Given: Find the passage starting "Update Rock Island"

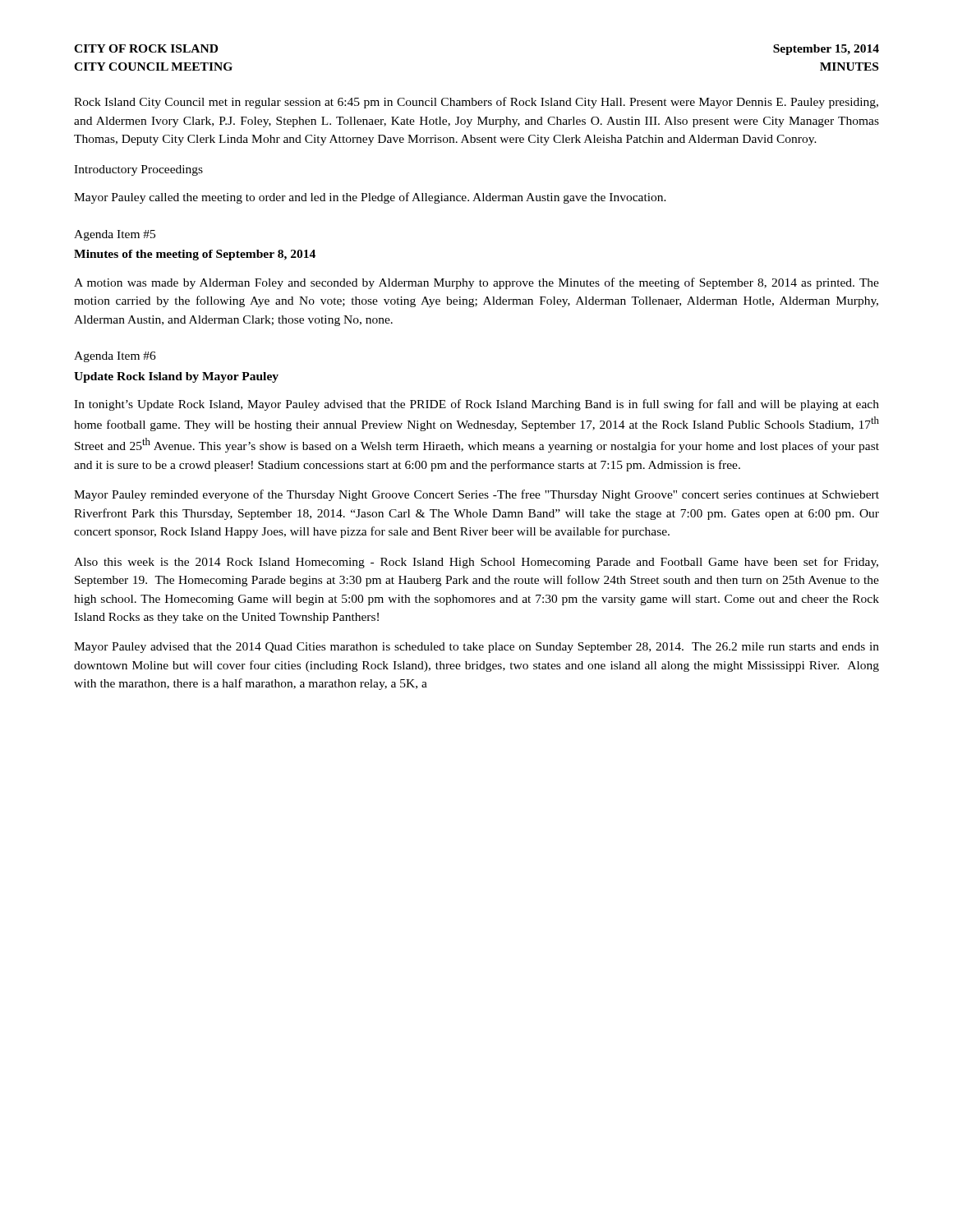Looking at the screenshot, I should coord(176,375).
